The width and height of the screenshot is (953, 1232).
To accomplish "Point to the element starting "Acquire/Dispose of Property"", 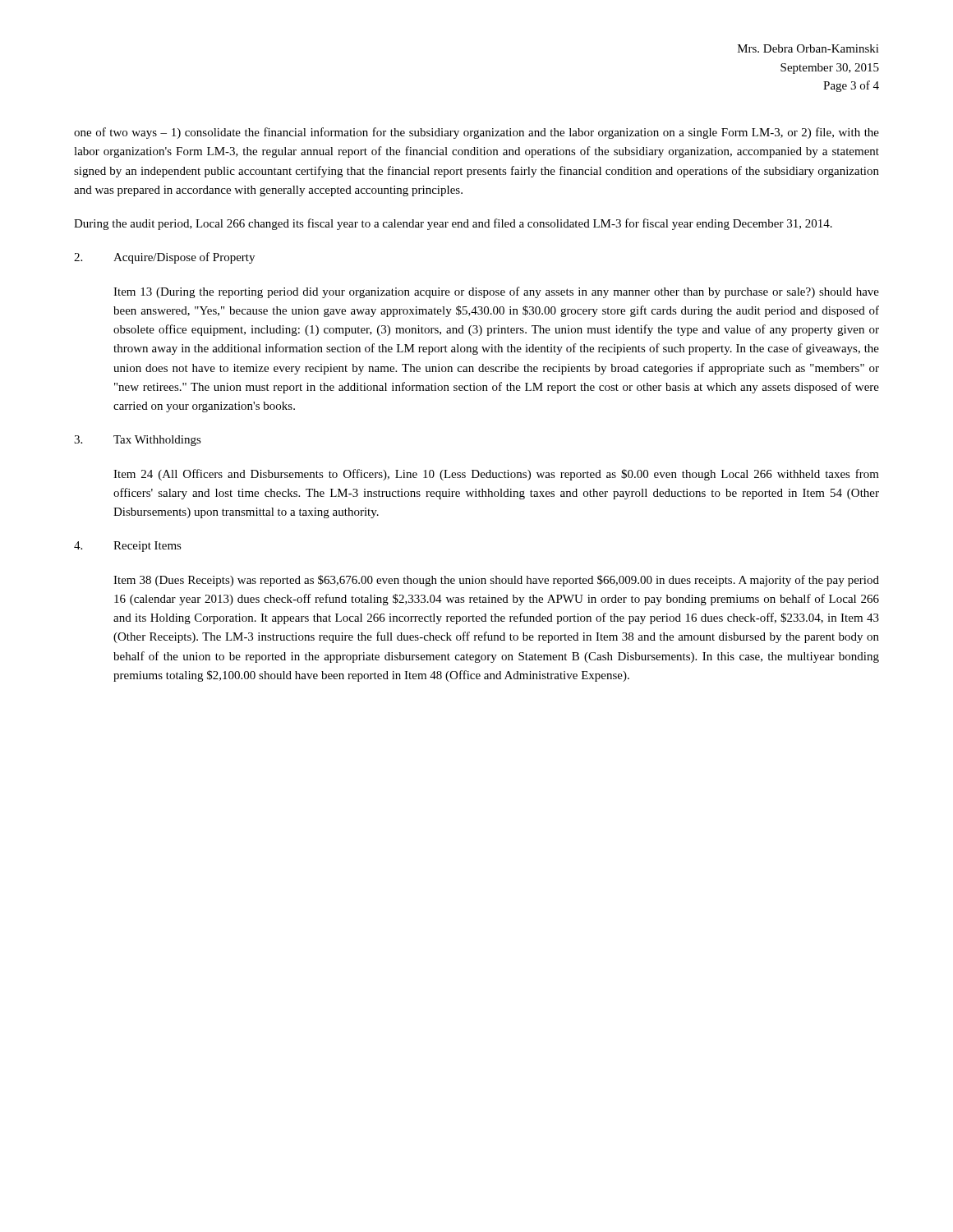I will point(184,257).
